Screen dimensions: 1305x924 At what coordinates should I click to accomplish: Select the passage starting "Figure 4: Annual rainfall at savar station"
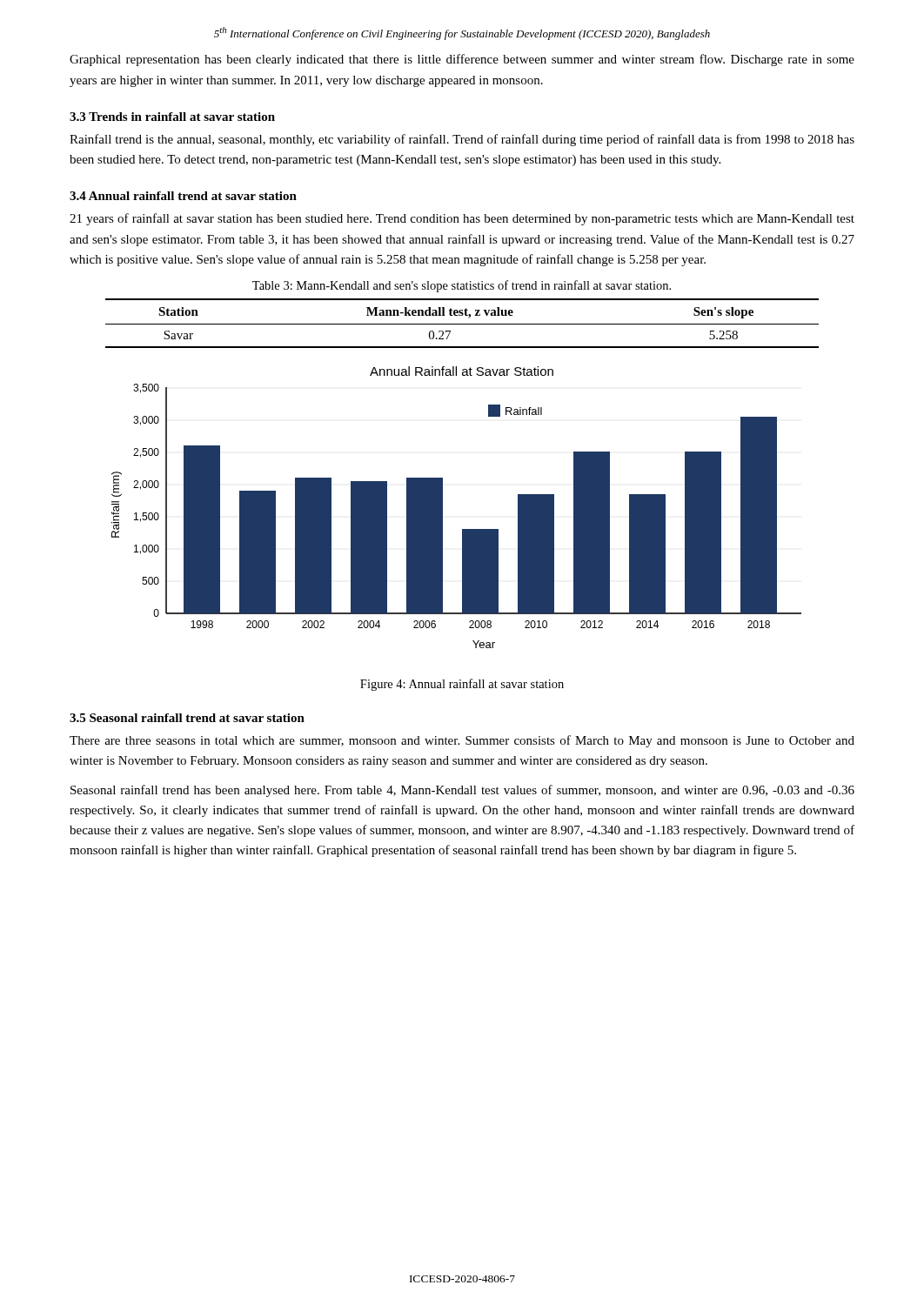(x=462, y=684)
